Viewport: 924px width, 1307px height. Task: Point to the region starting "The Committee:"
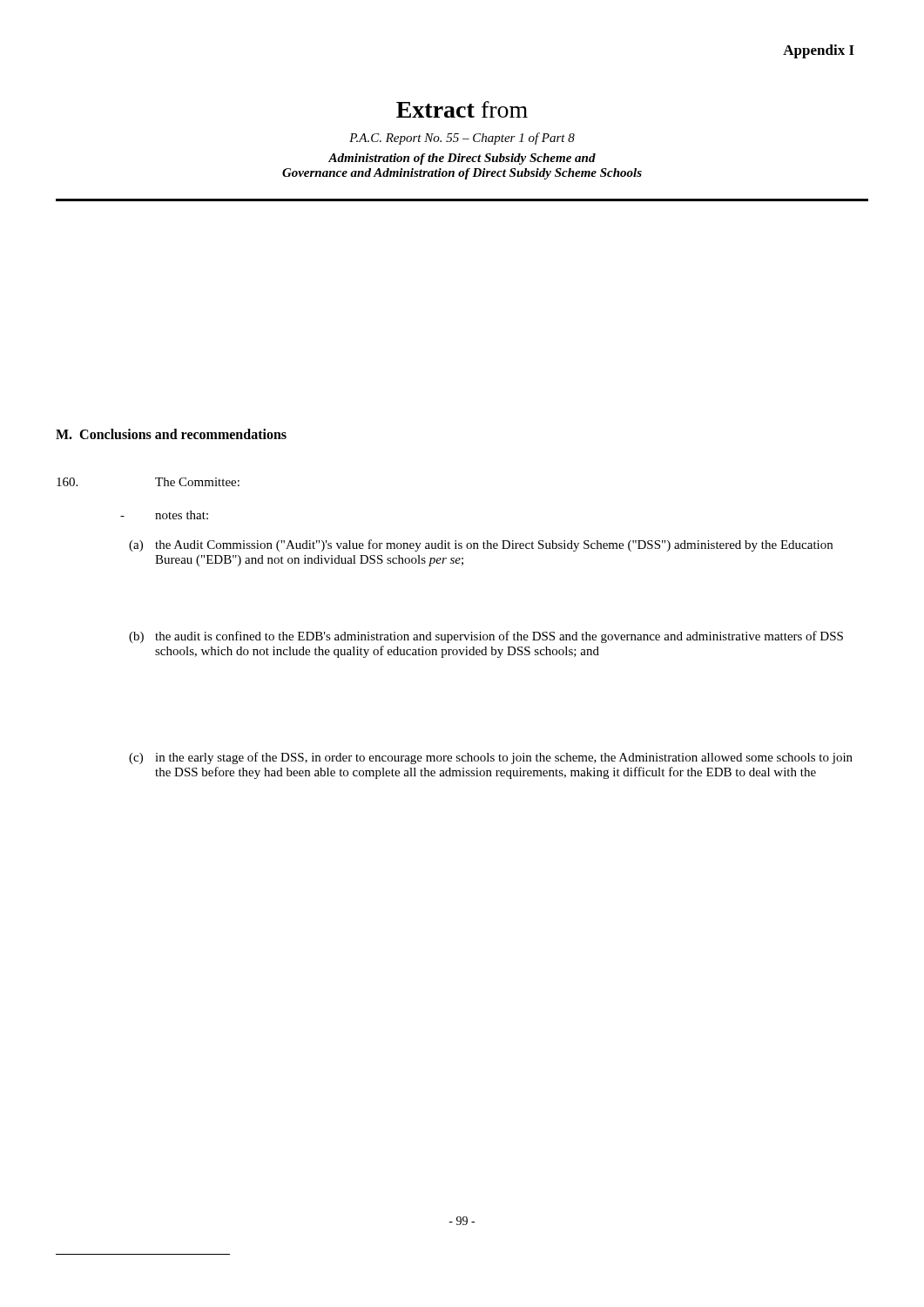[198, 482]
